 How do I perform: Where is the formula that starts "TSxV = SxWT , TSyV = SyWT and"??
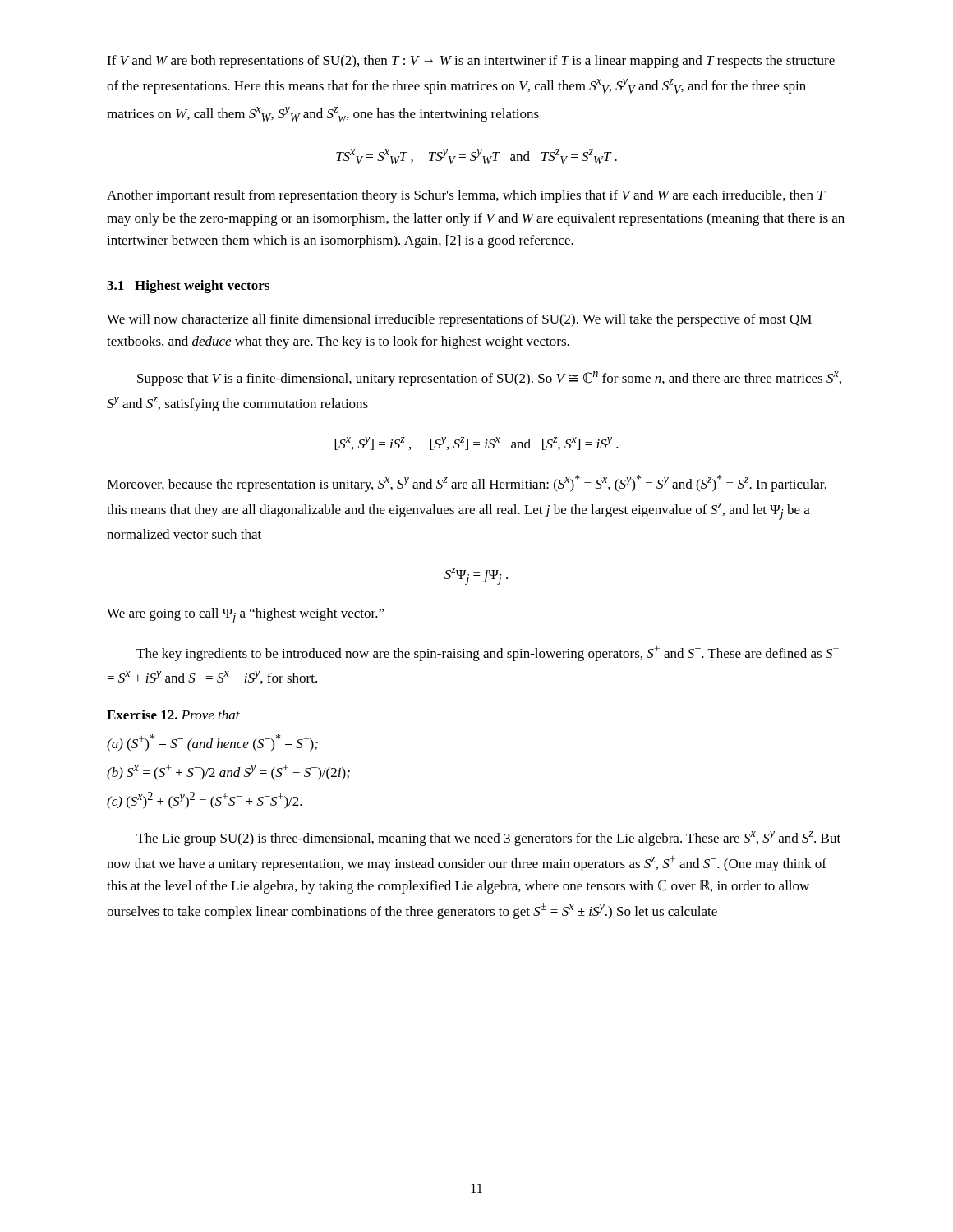(x=476, y=156)
